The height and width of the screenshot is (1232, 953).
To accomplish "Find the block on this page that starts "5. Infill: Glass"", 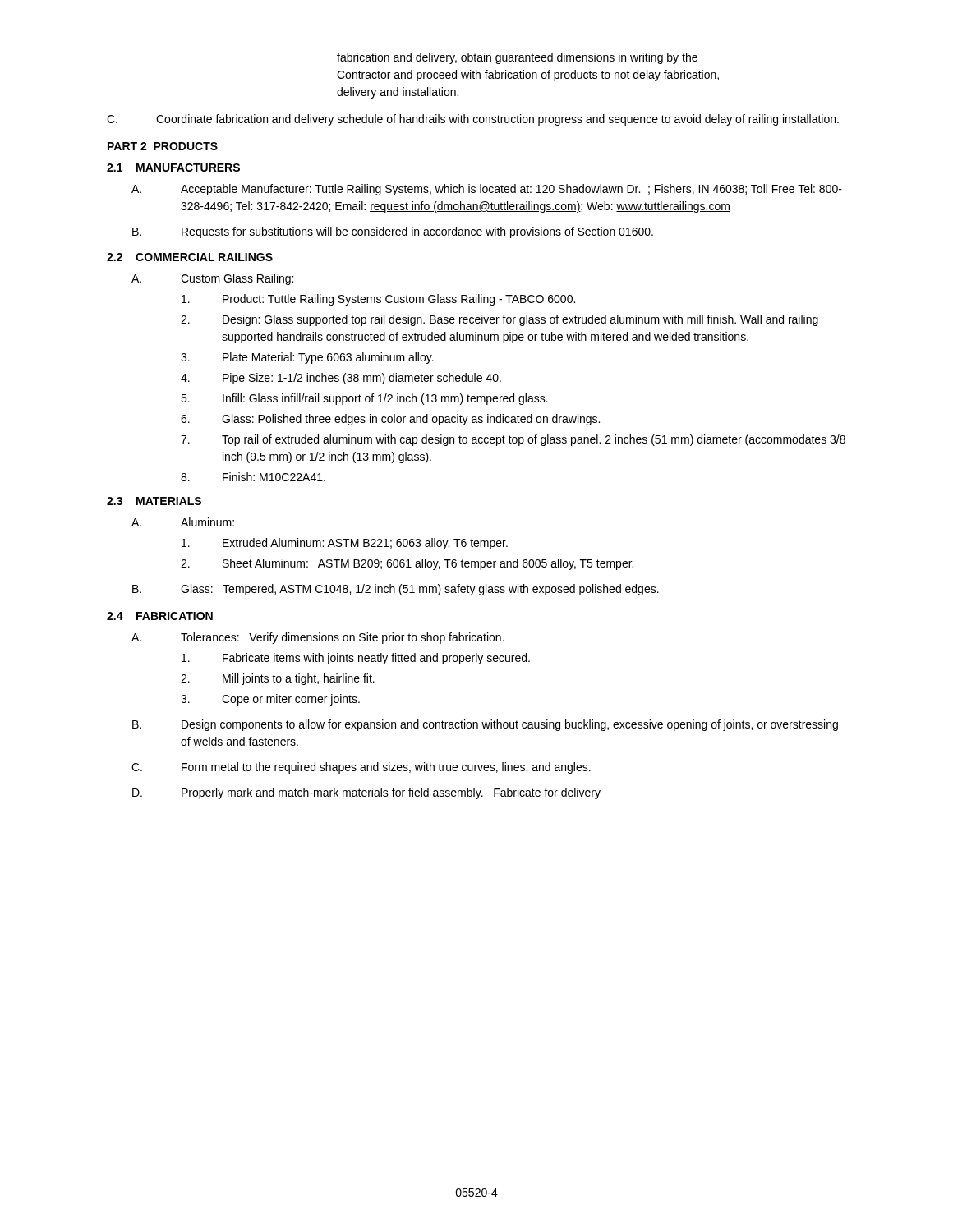I will coord(513,399).
